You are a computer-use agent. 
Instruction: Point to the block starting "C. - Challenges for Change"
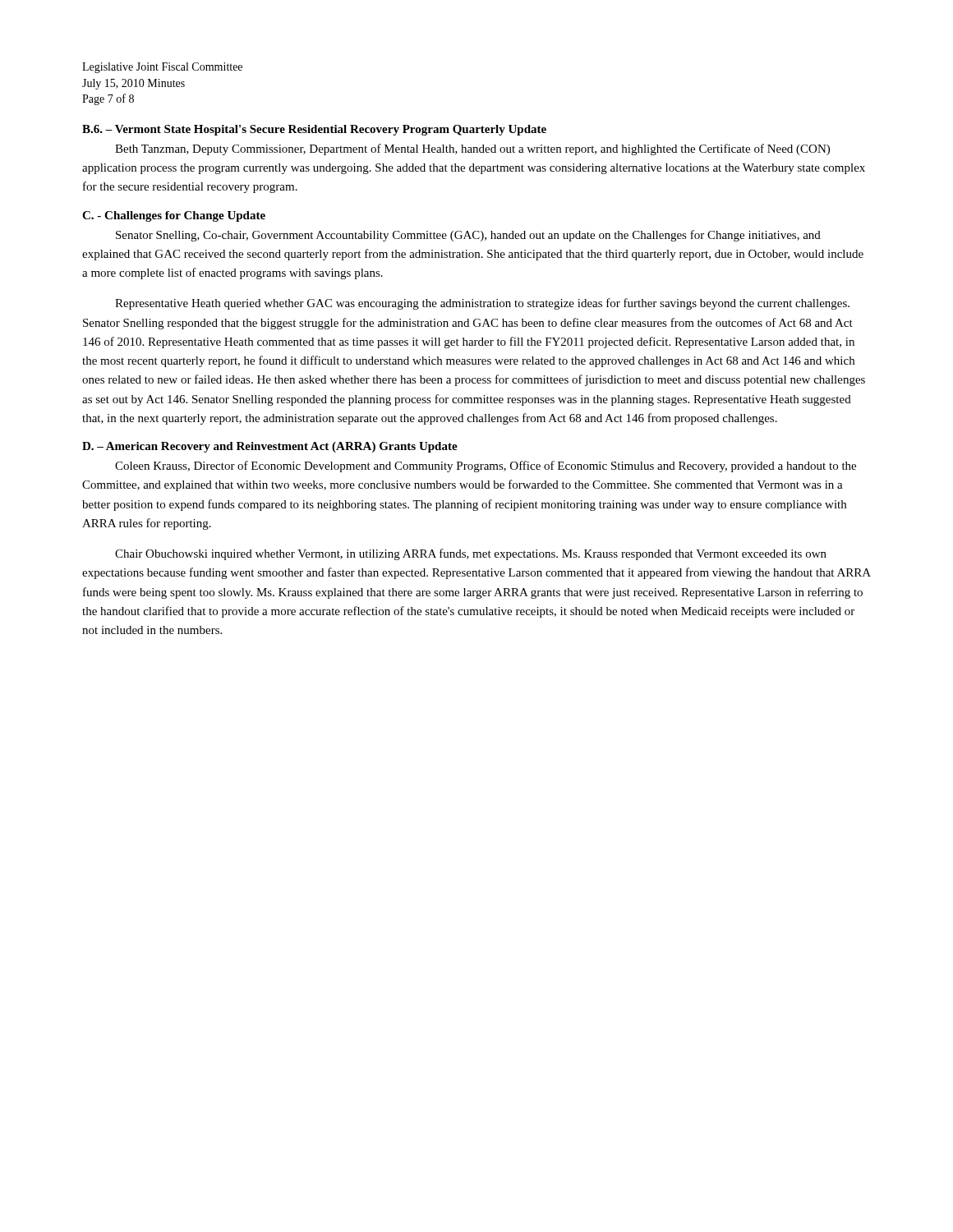(x=174, y=215)
